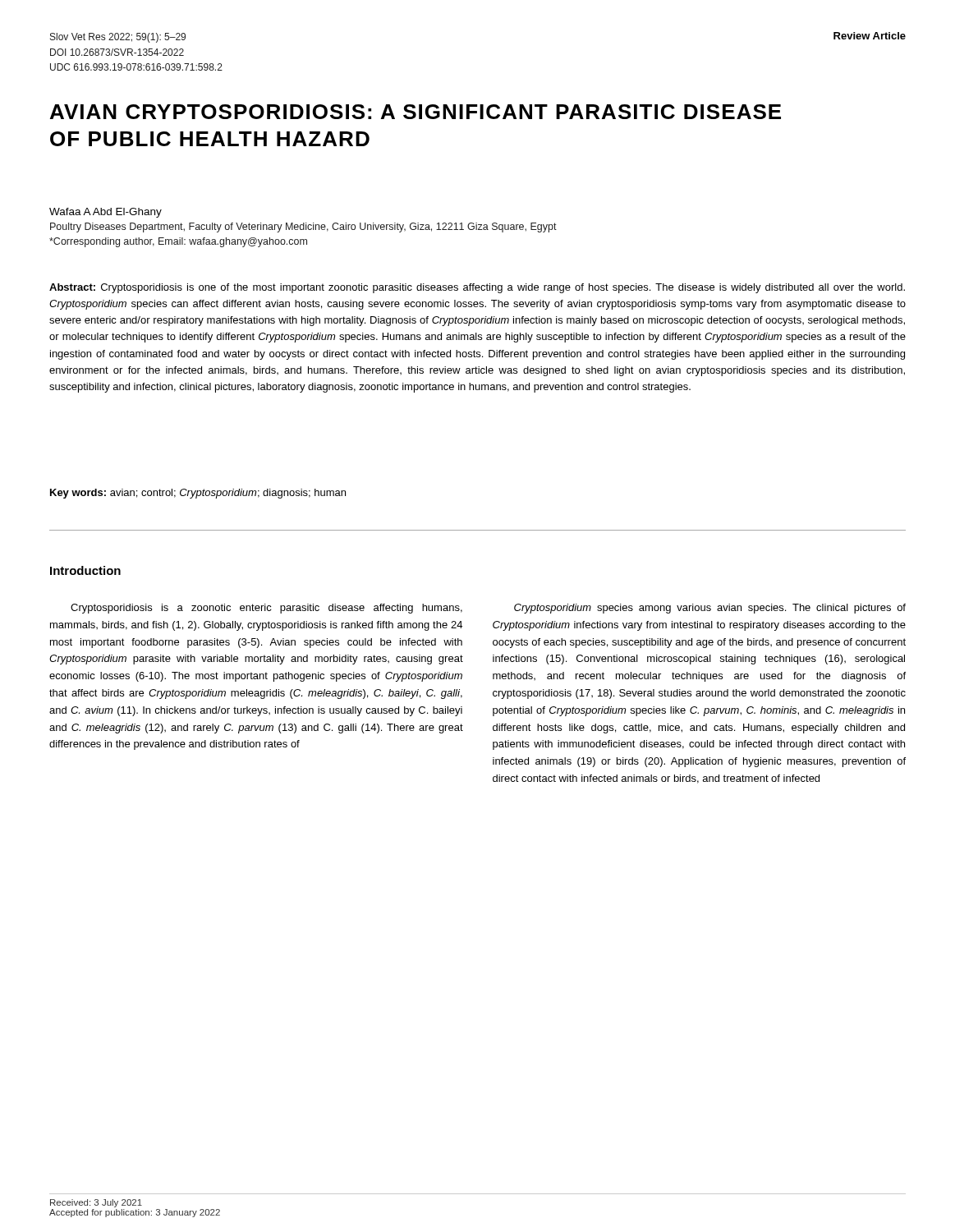Navigate to the region starting "Abstract: Cryptosporidiosis is one of the"
The height and width of the screenshot is (1232, 955).
click(x=478, y=337)
